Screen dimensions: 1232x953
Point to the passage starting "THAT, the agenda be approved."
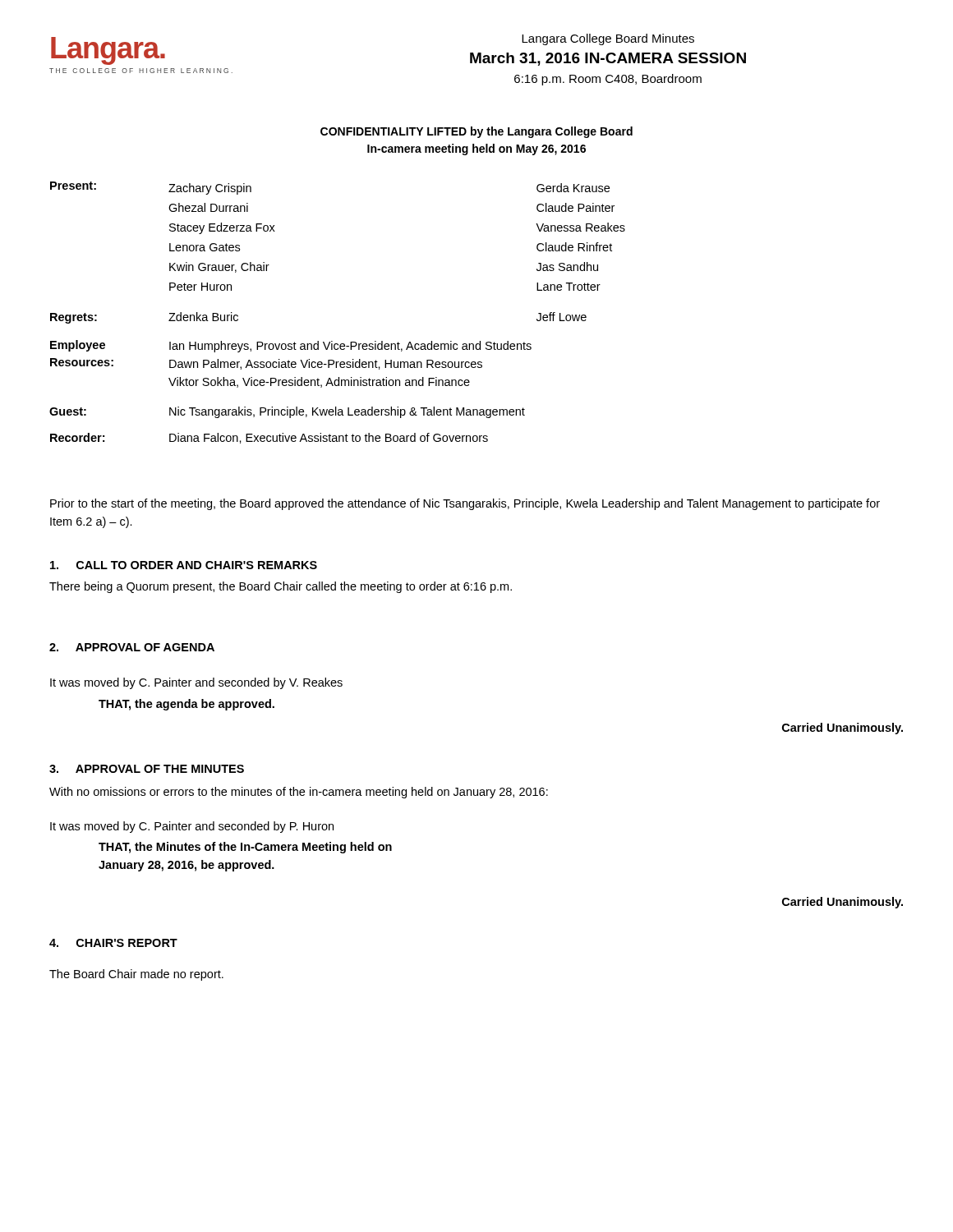pyautogui.click(x=187, y=704)
